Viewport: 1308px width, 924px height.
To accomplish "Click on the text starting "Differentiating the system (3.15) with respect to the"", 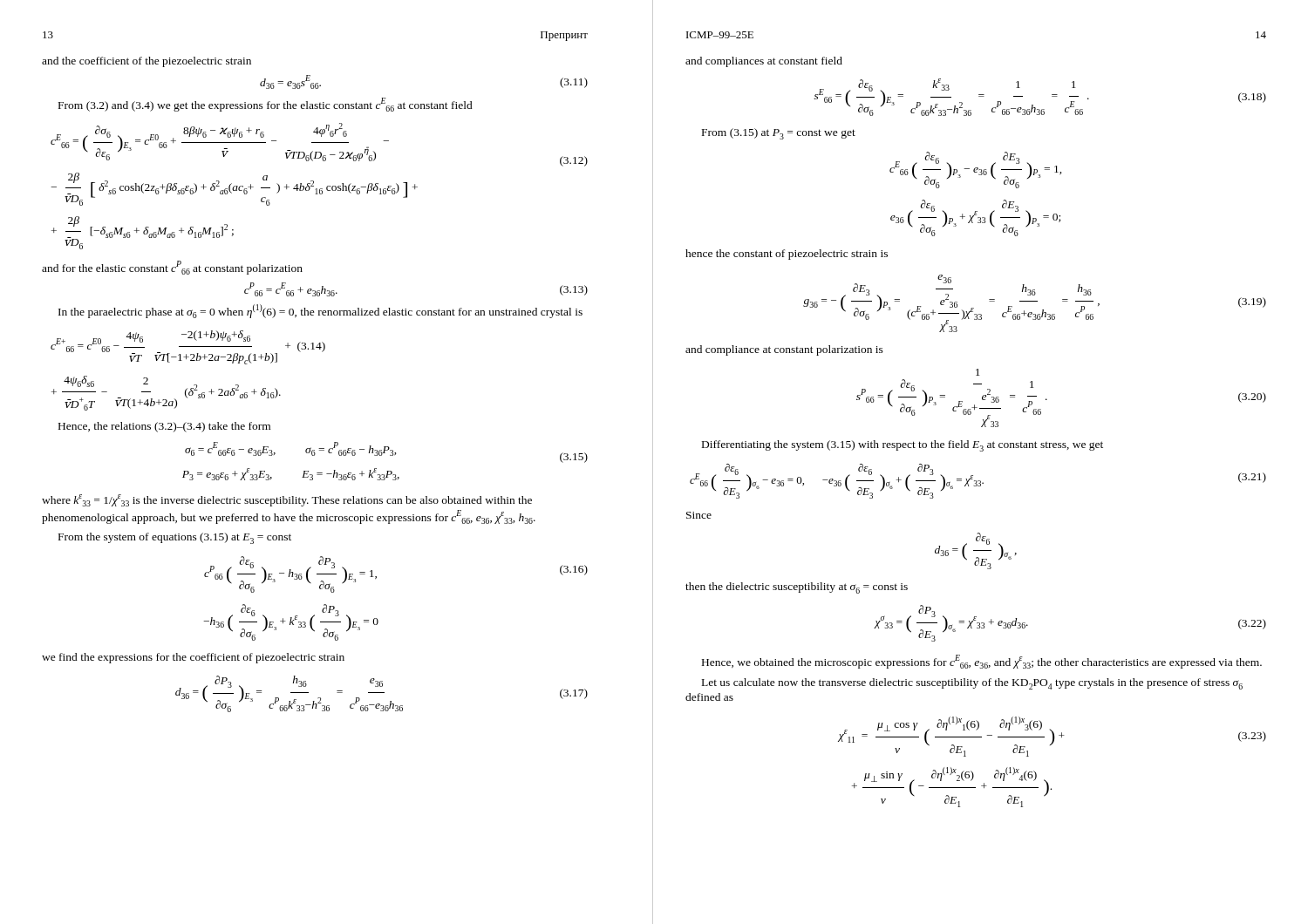I will pyautogui.click(x=902, y=445).
